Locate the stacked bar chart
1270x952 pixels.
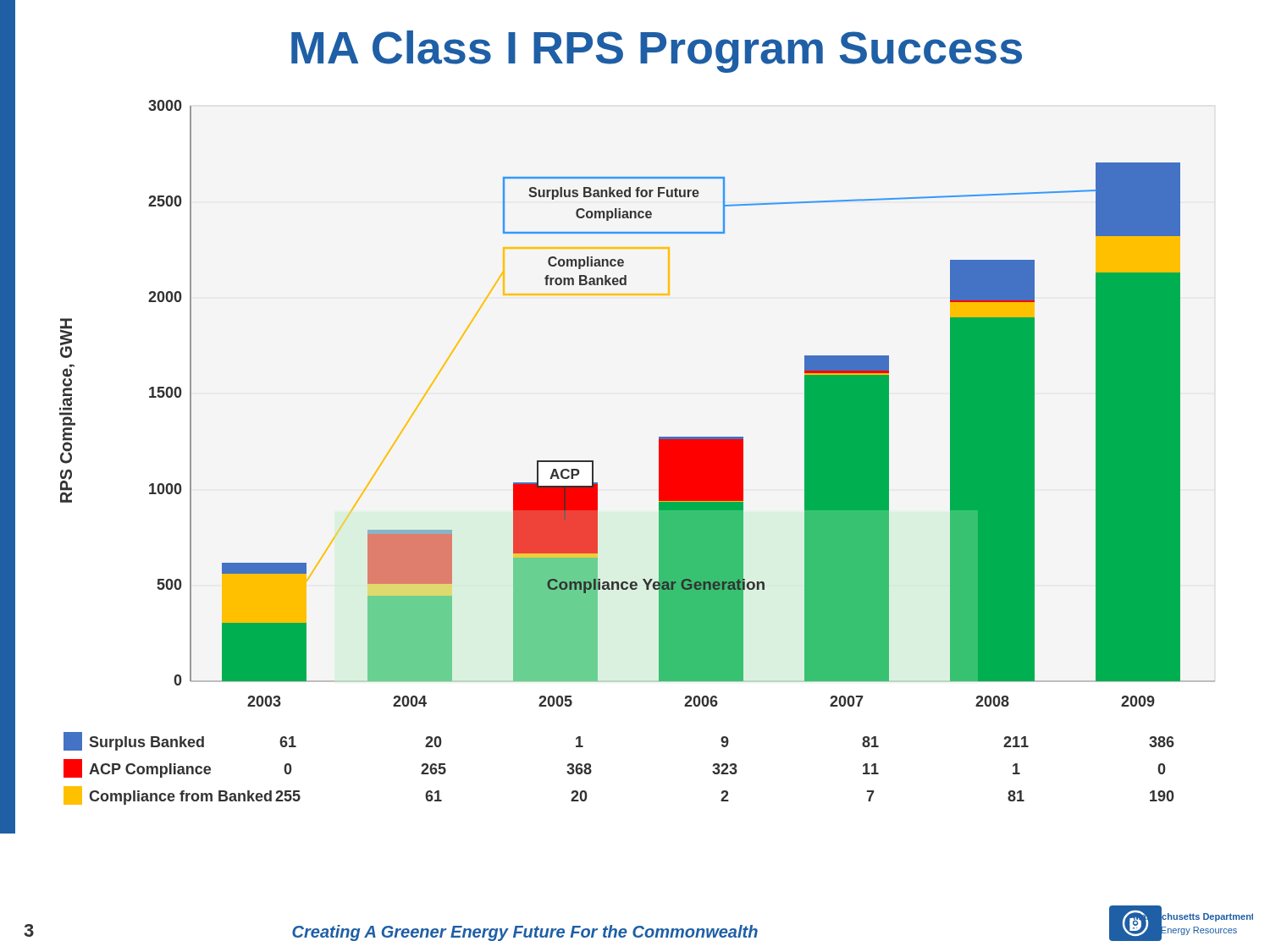(x=644, y=453)
